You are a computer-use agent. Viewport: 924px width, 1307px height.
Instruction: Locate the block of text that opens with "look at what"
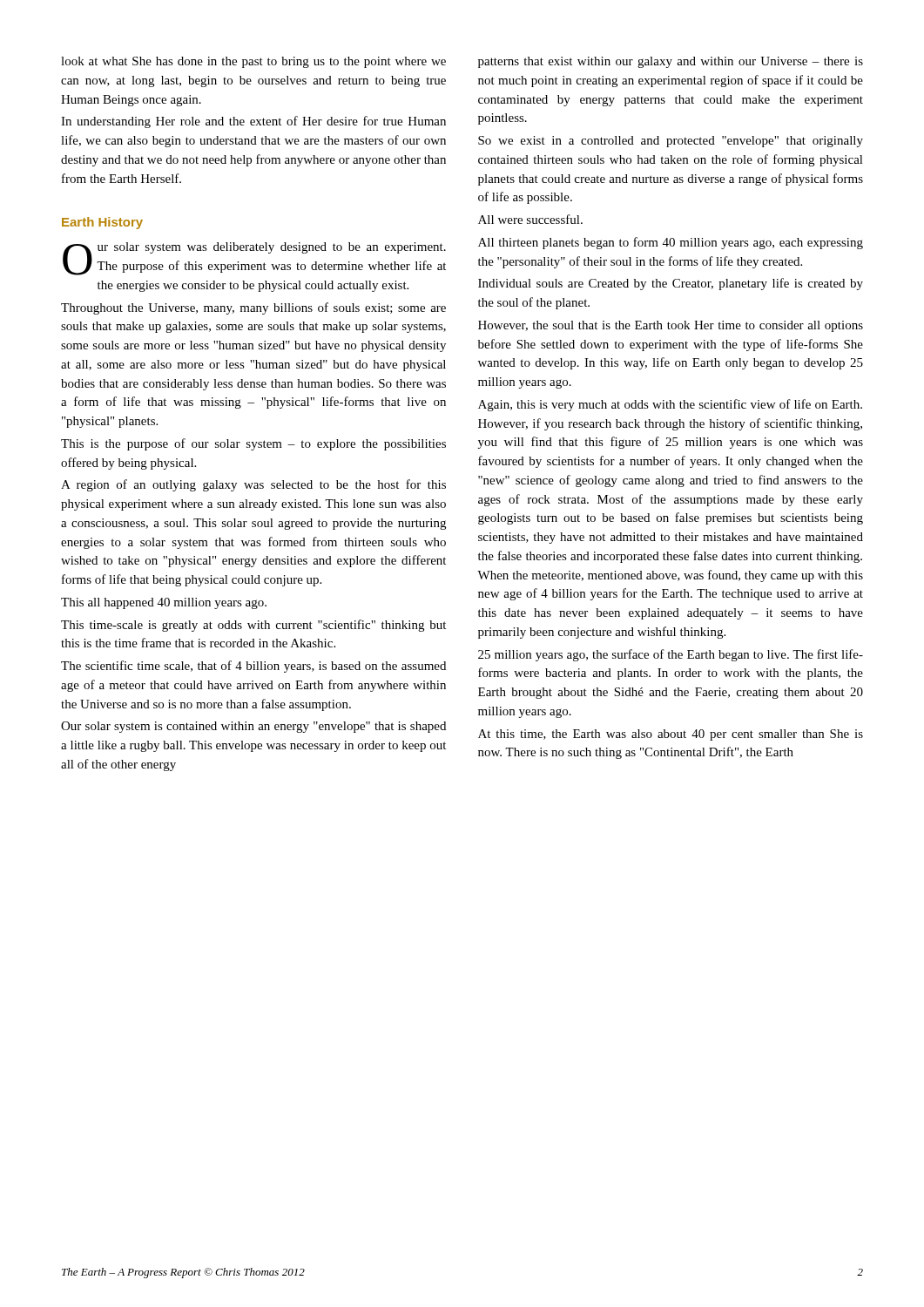[254, 120]
